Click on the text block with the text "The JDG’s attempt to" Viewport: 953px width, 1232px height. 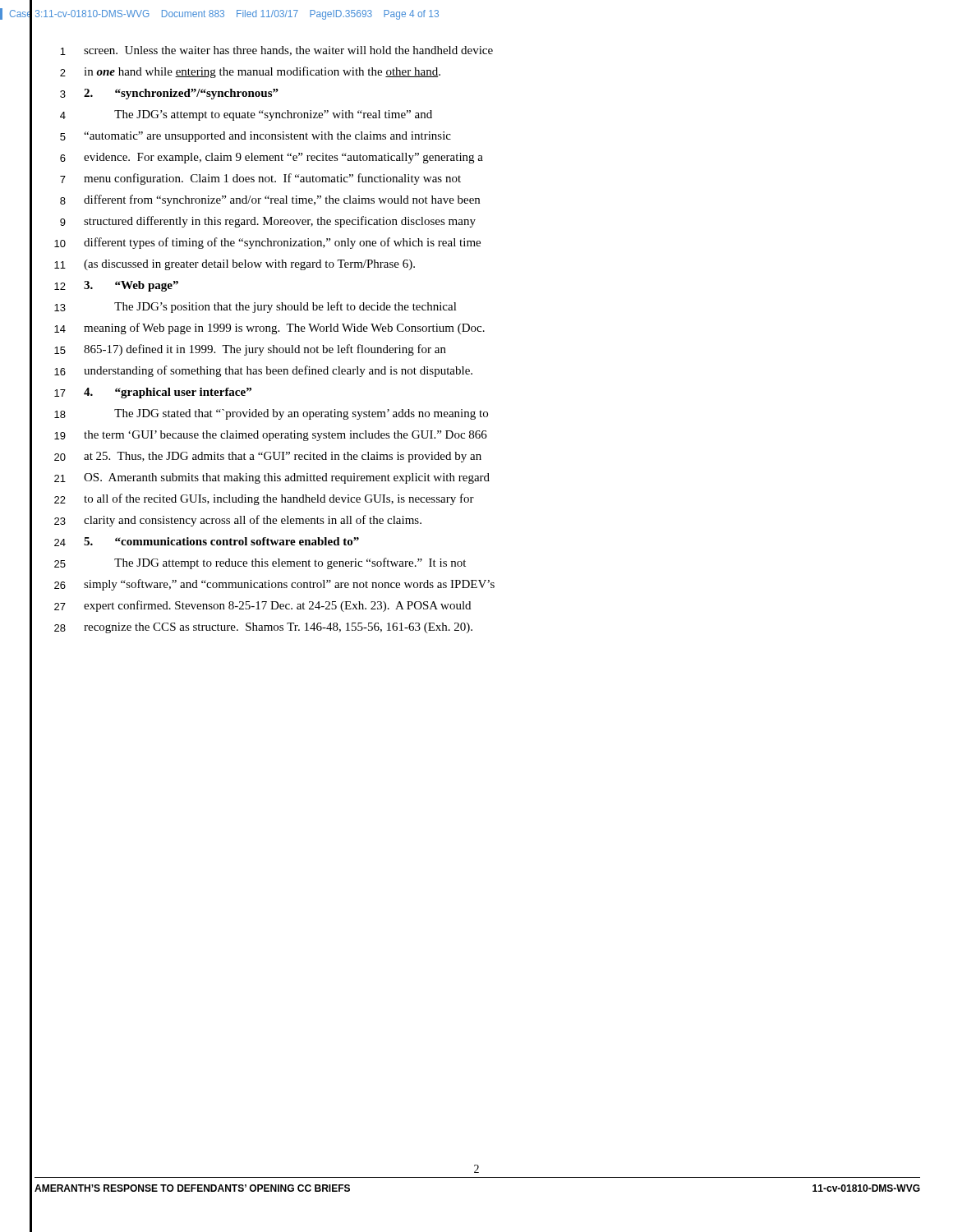pyautogui.click(x=273, y=115)
